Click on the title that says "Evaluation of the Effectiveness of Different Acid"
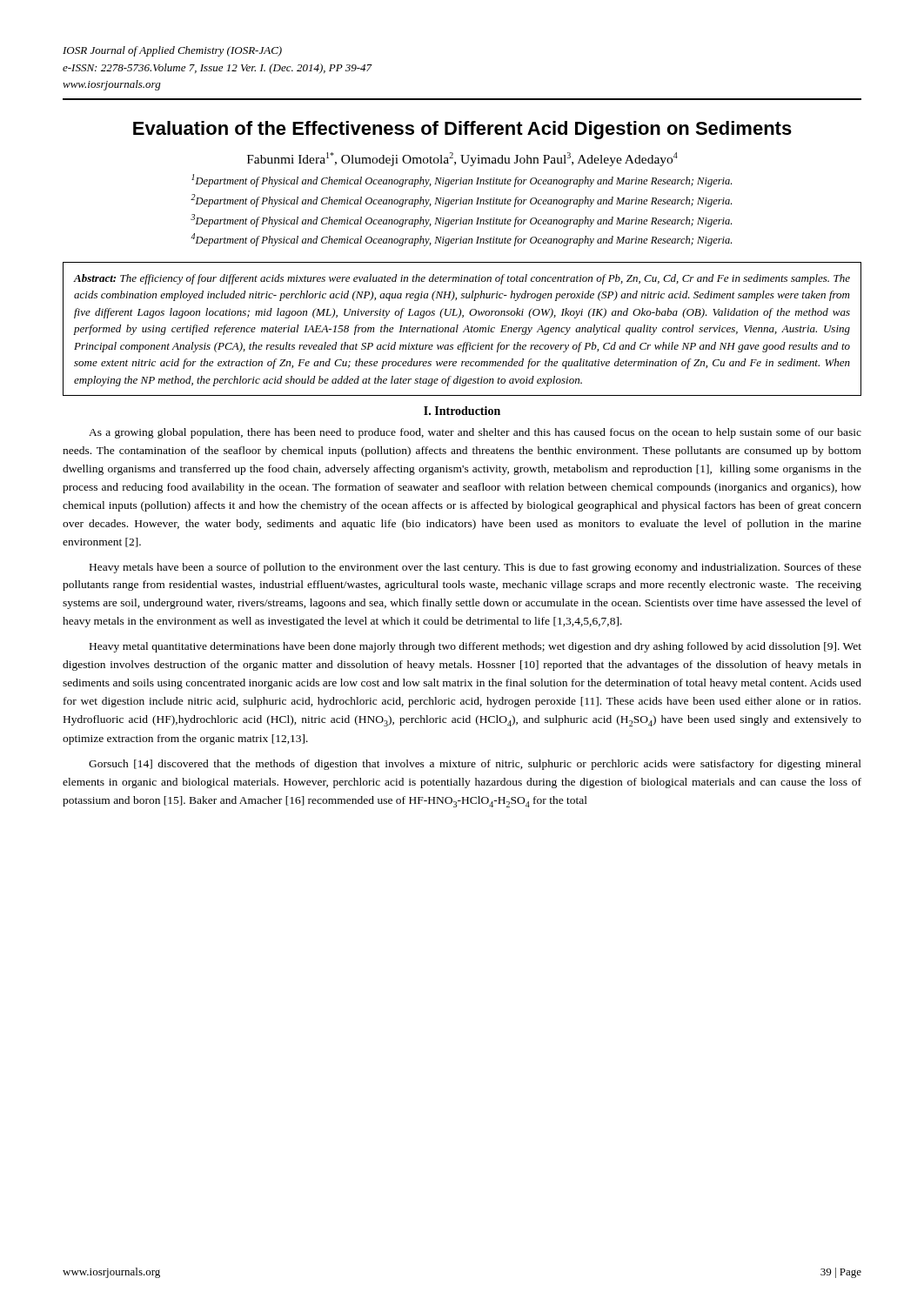Image resolution: width=924 pixels, height=1305 pixels. pos(462,129)
